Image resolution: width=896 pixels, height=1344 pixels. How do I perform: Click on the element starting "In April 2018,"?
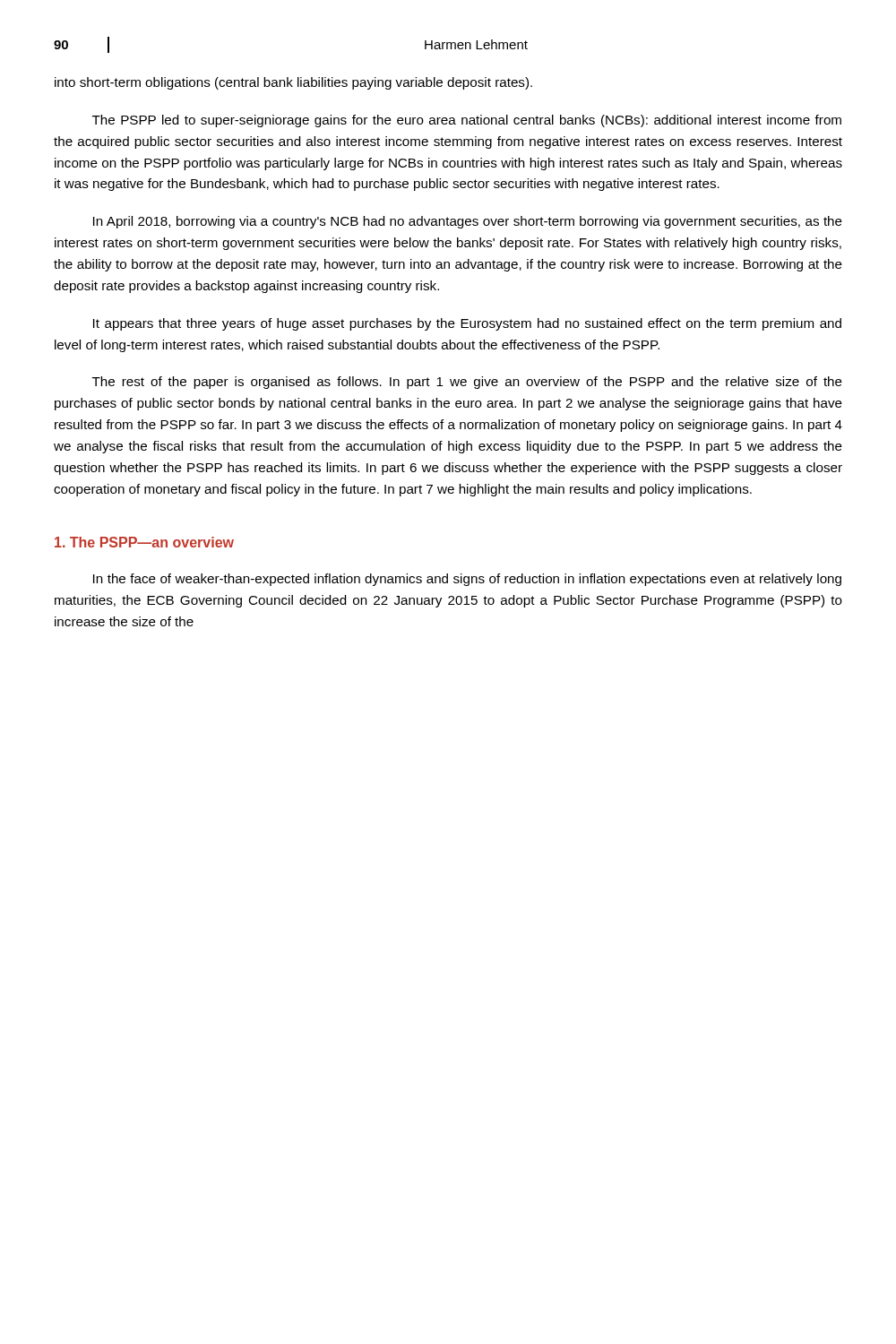click(448, 254)
